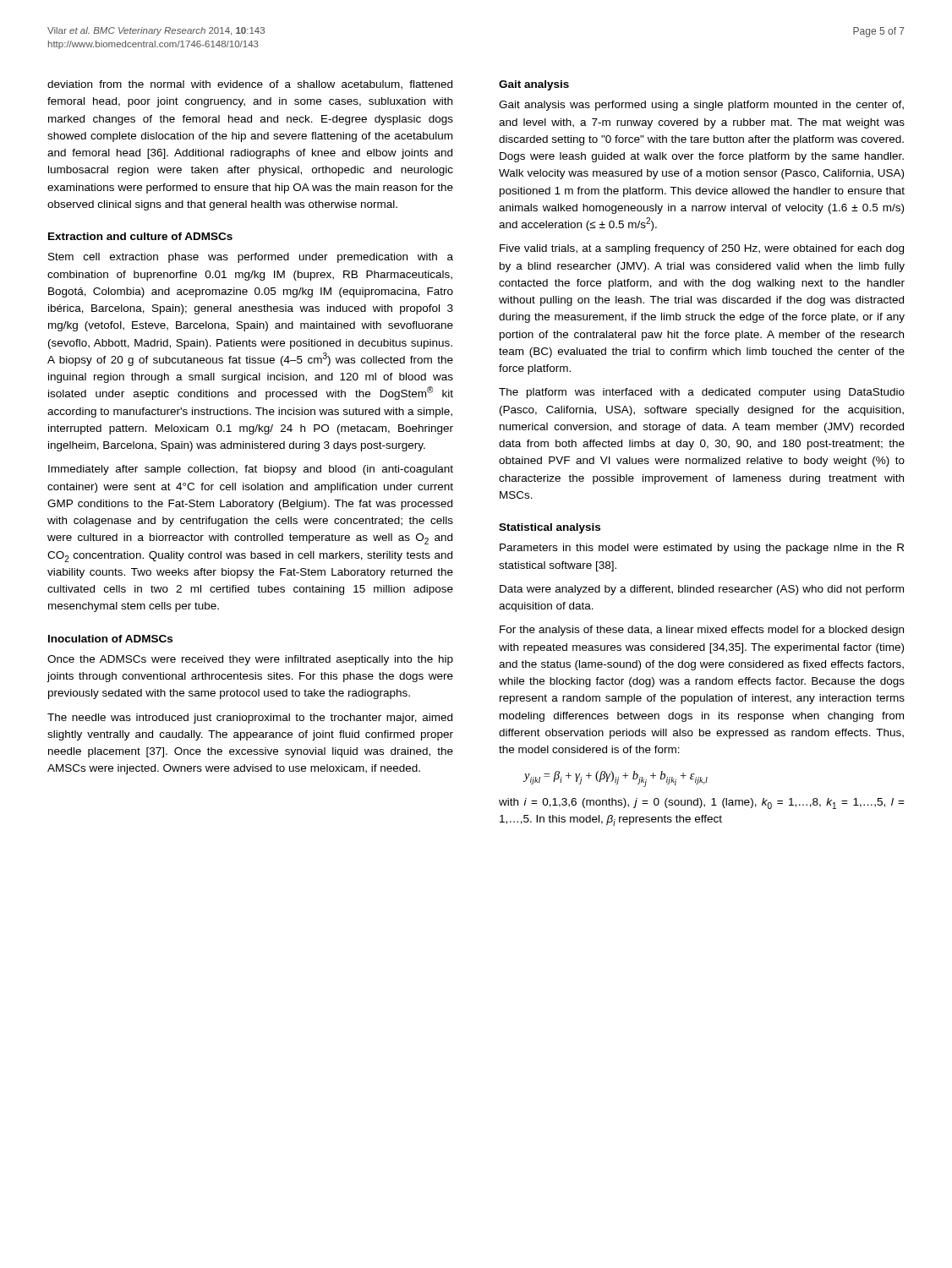Point to the block starting "with i = 0,1,3,6 (months), j = 0"
Image resolution: width=952 pixels, height=1268 pixels.
[x=702, y=811]
